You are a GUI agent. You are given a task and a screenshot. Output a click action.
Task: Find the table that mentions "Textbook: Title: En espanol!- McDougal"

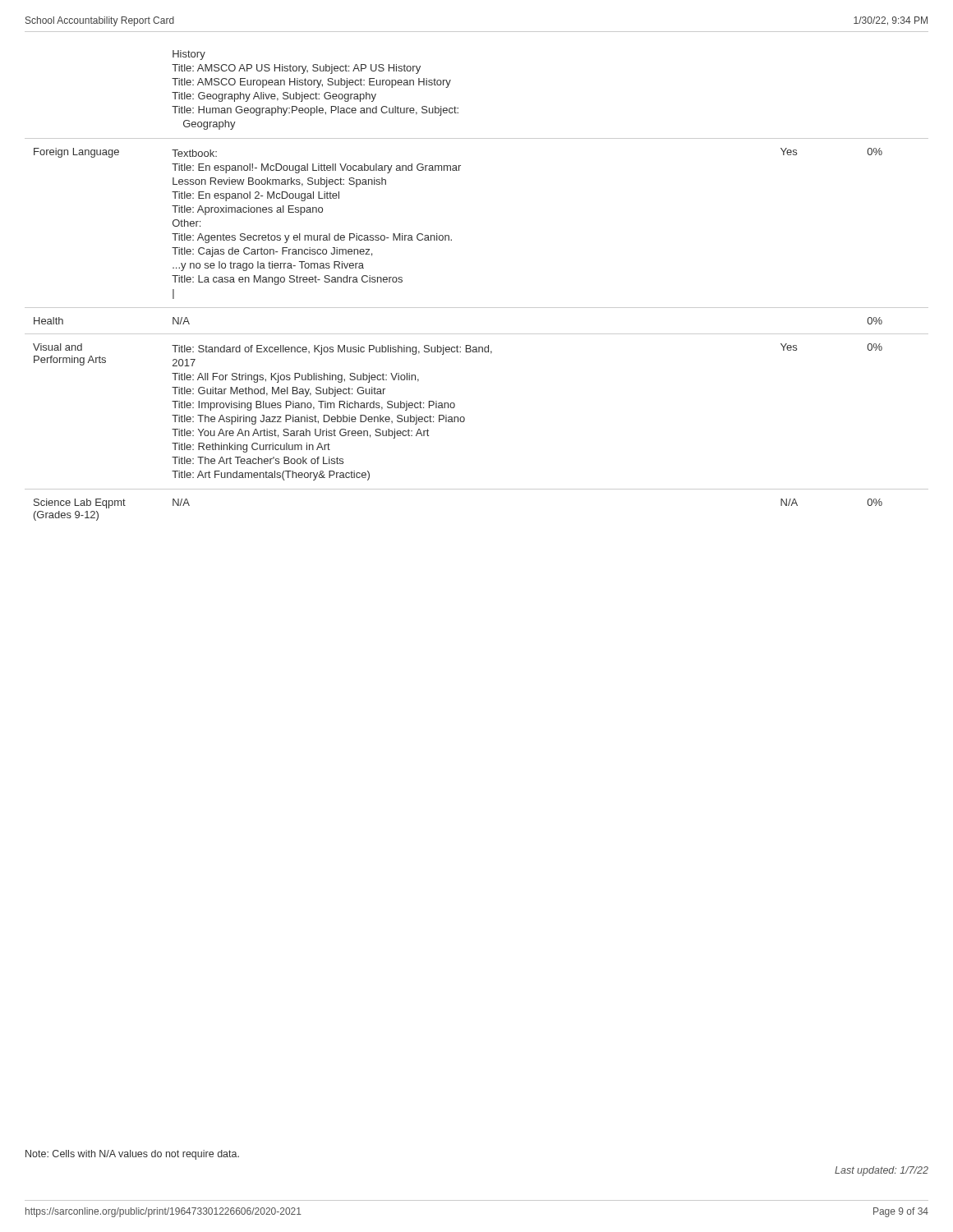point(476,591)
